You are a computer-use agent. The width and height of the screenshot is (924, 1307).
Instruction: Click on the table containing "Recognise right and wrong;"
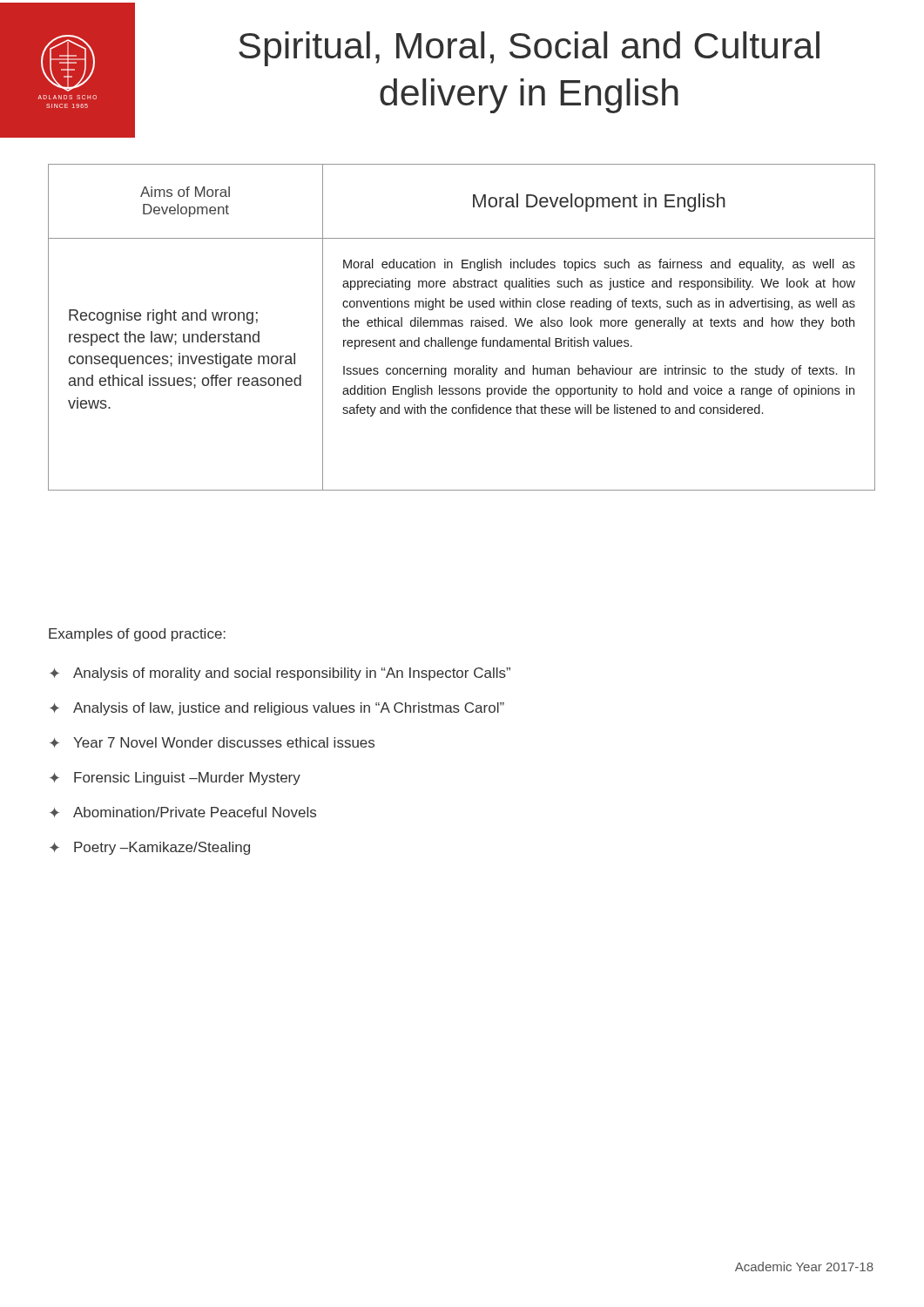[x=462, y=327]
